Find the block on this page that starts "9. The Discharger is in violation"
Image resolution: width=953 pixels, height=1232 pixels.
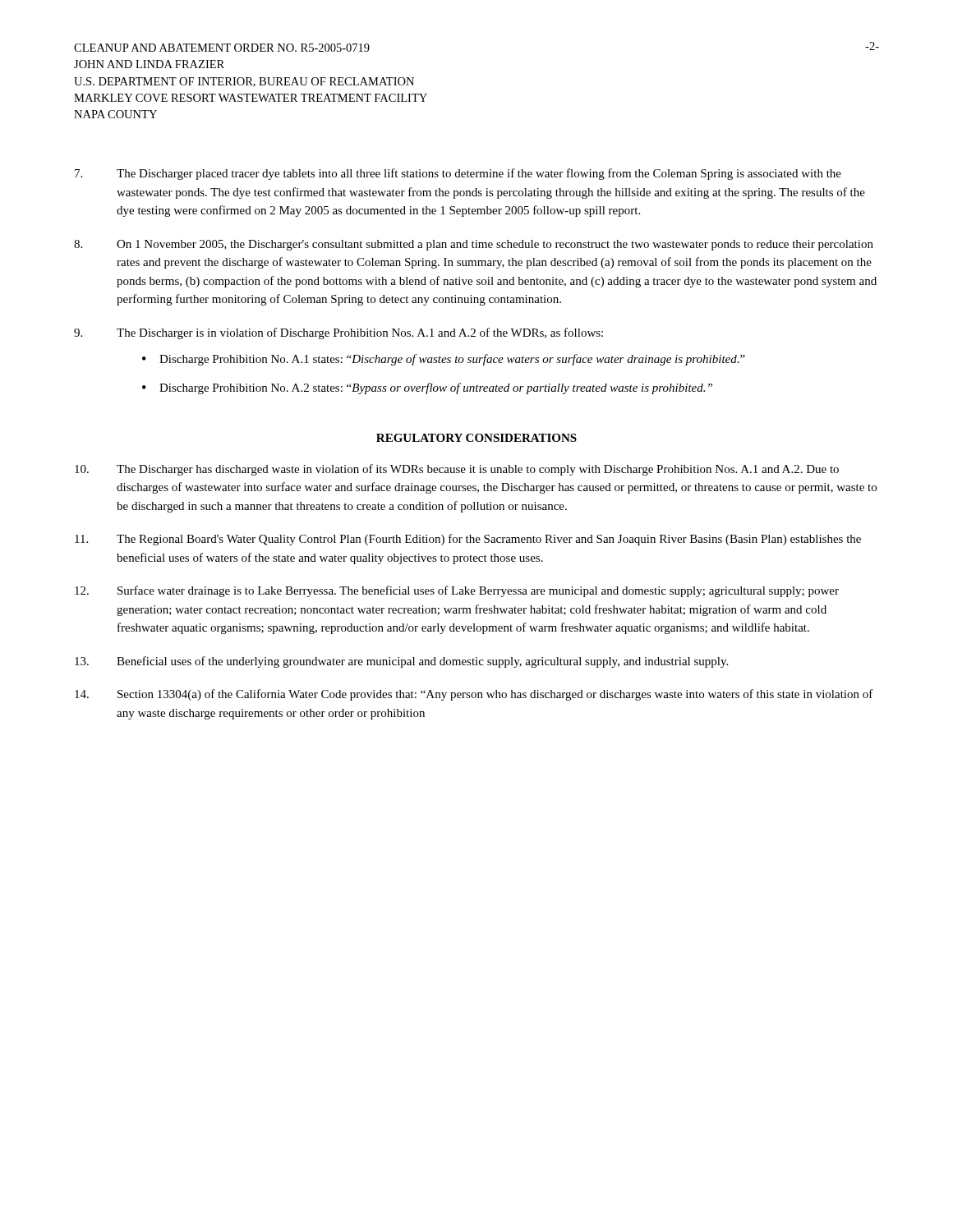click(x=476, y=366)
